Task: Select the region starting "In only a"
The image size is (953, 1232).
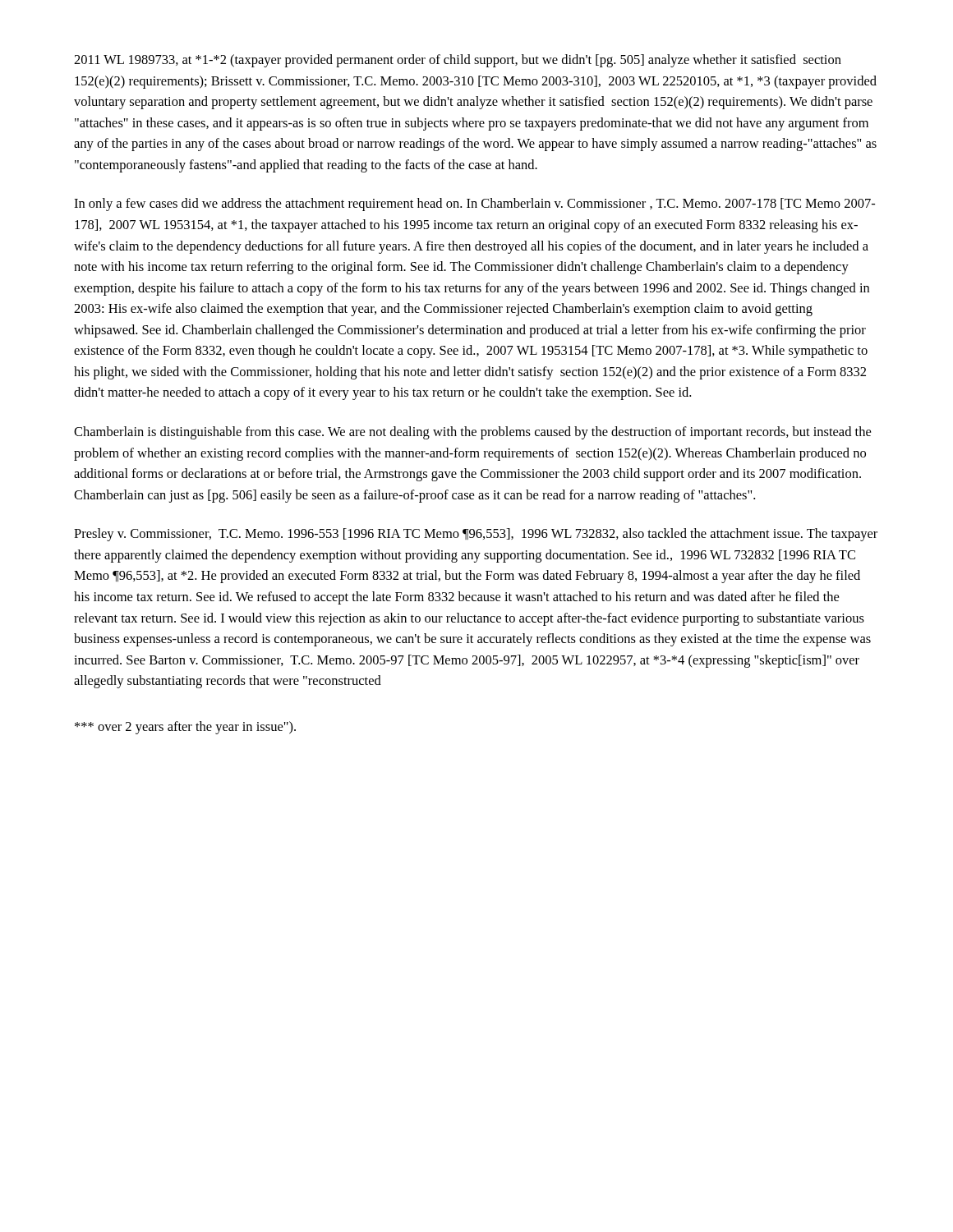Action: 475,298
